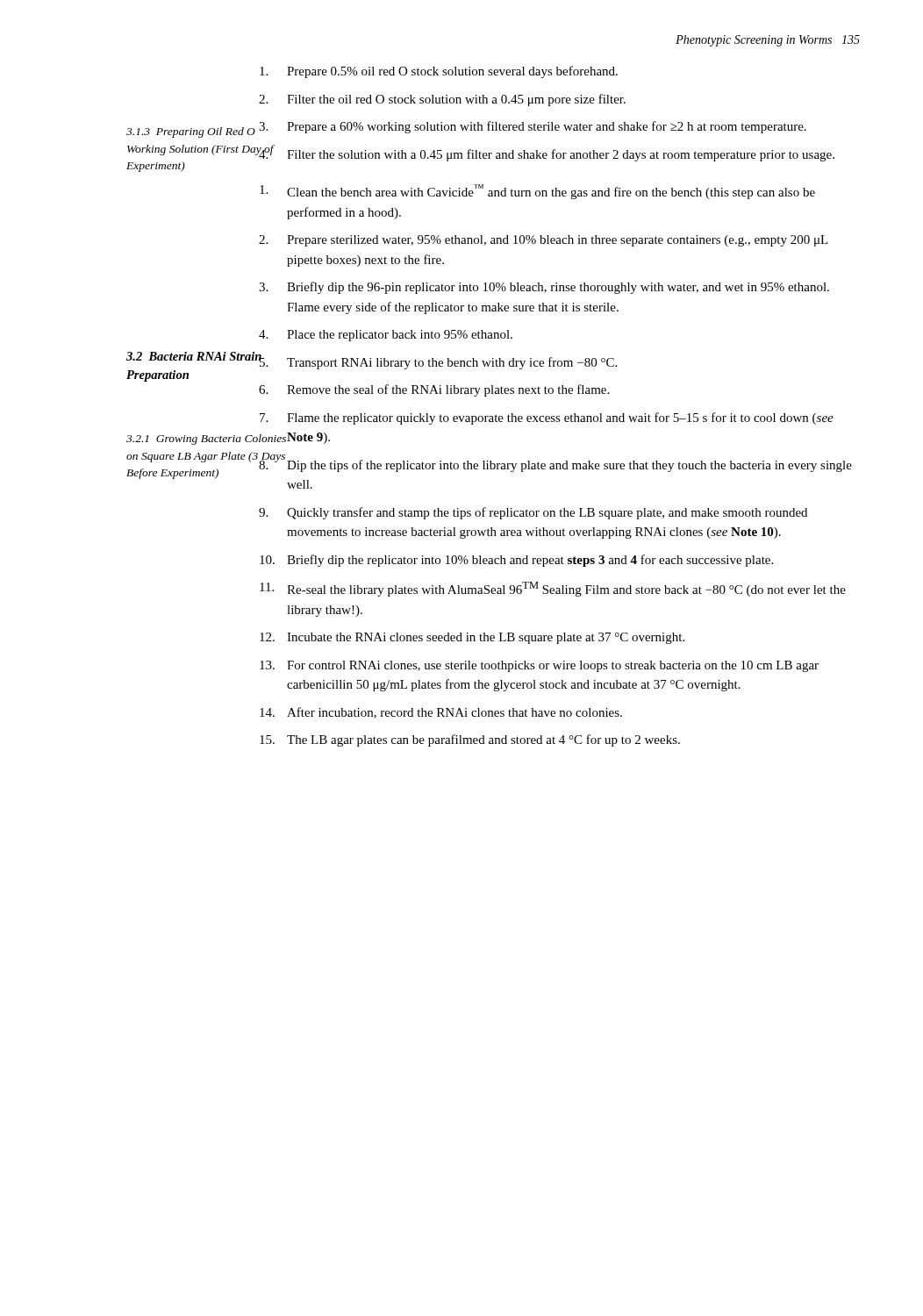The width and height of the screenshot is (923, 1316).
Task: Navigate to the passage starting "6. Remove the seal"
Action: click(557, 390)
